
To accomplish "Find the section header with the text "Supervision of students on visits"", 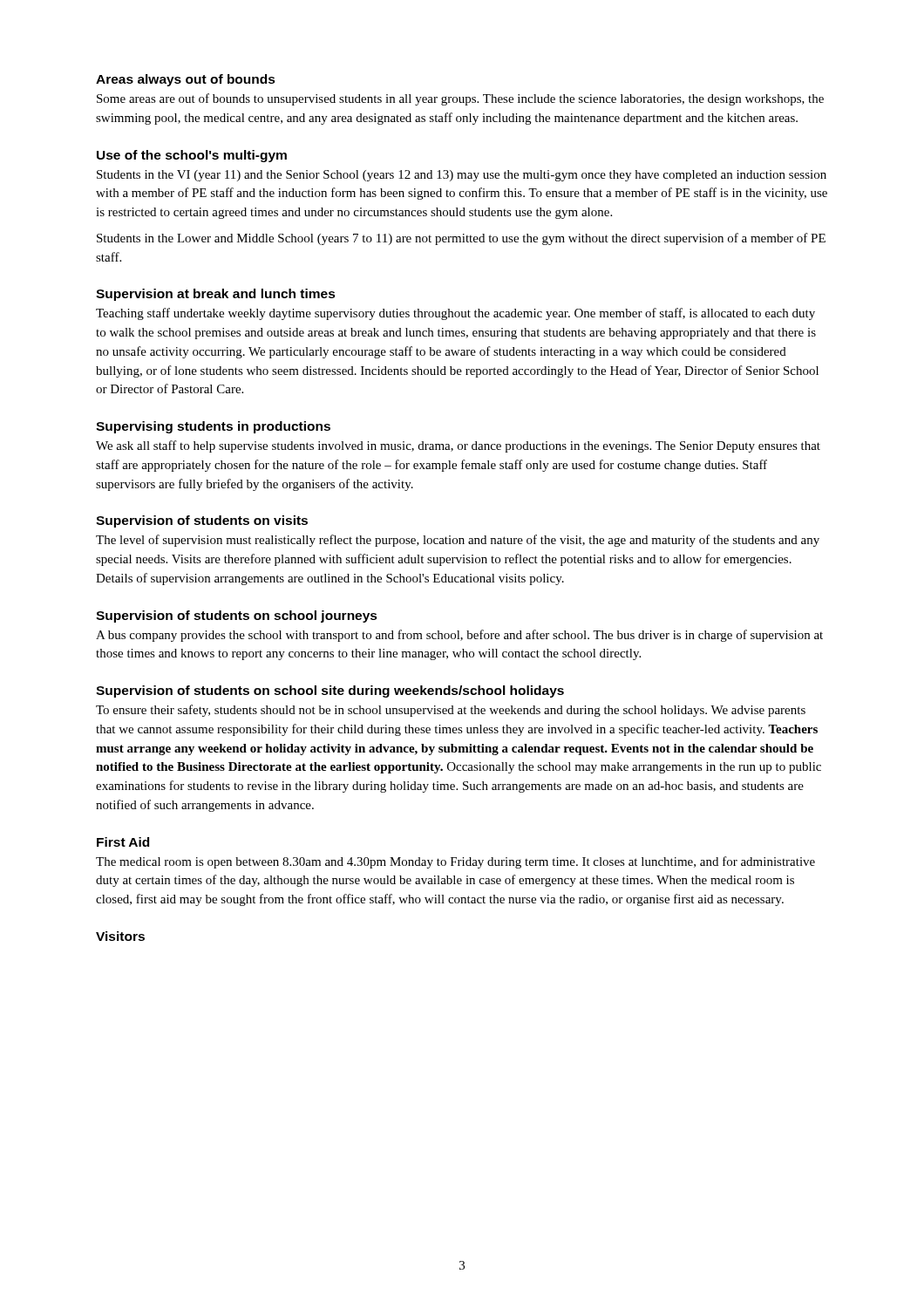I will pos(202,520).
